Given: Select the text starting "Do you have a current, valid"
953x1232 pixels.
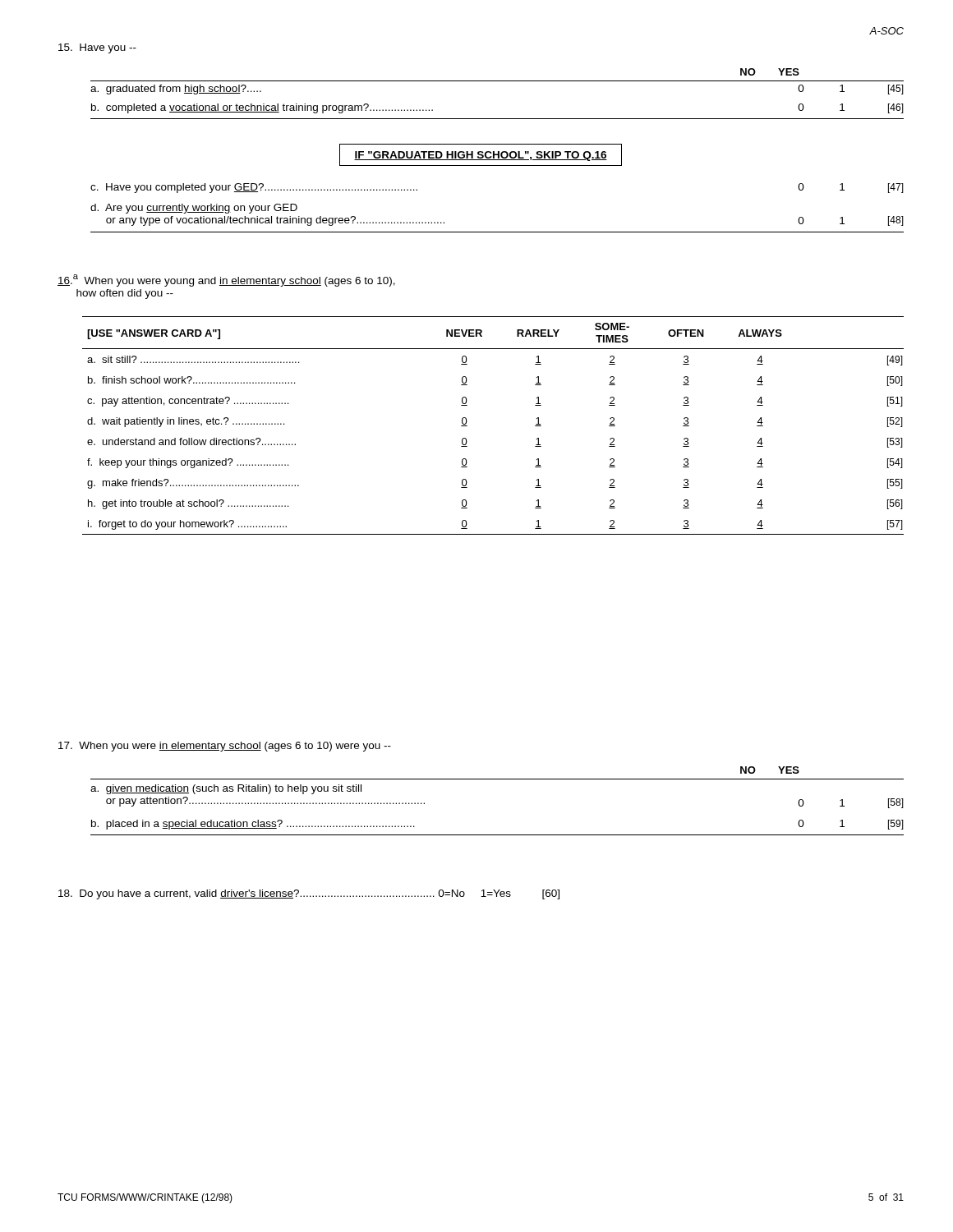Looking at the screenshot, I should point(309,893).
